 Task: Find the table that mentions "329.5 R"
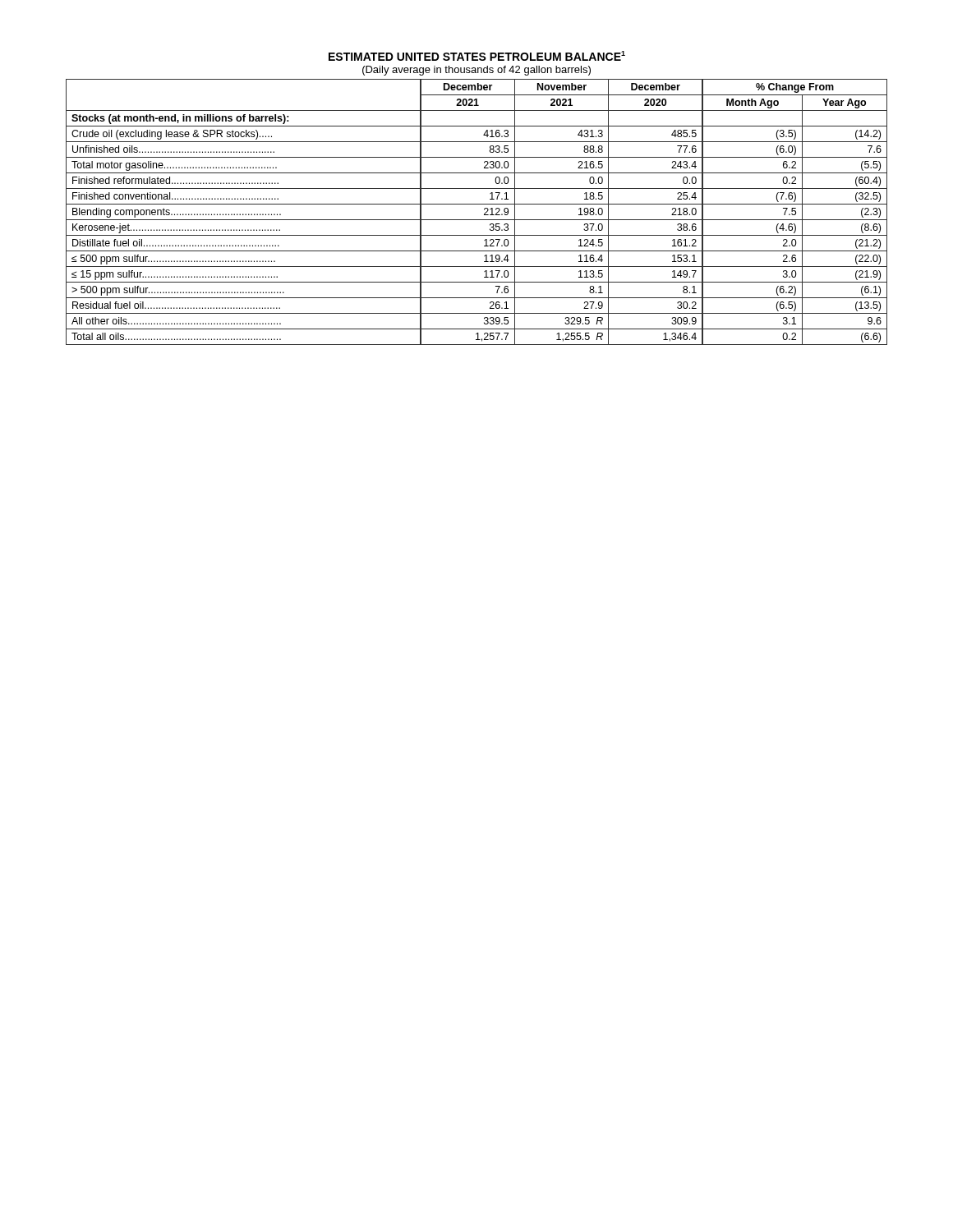[x=476, y=212]
